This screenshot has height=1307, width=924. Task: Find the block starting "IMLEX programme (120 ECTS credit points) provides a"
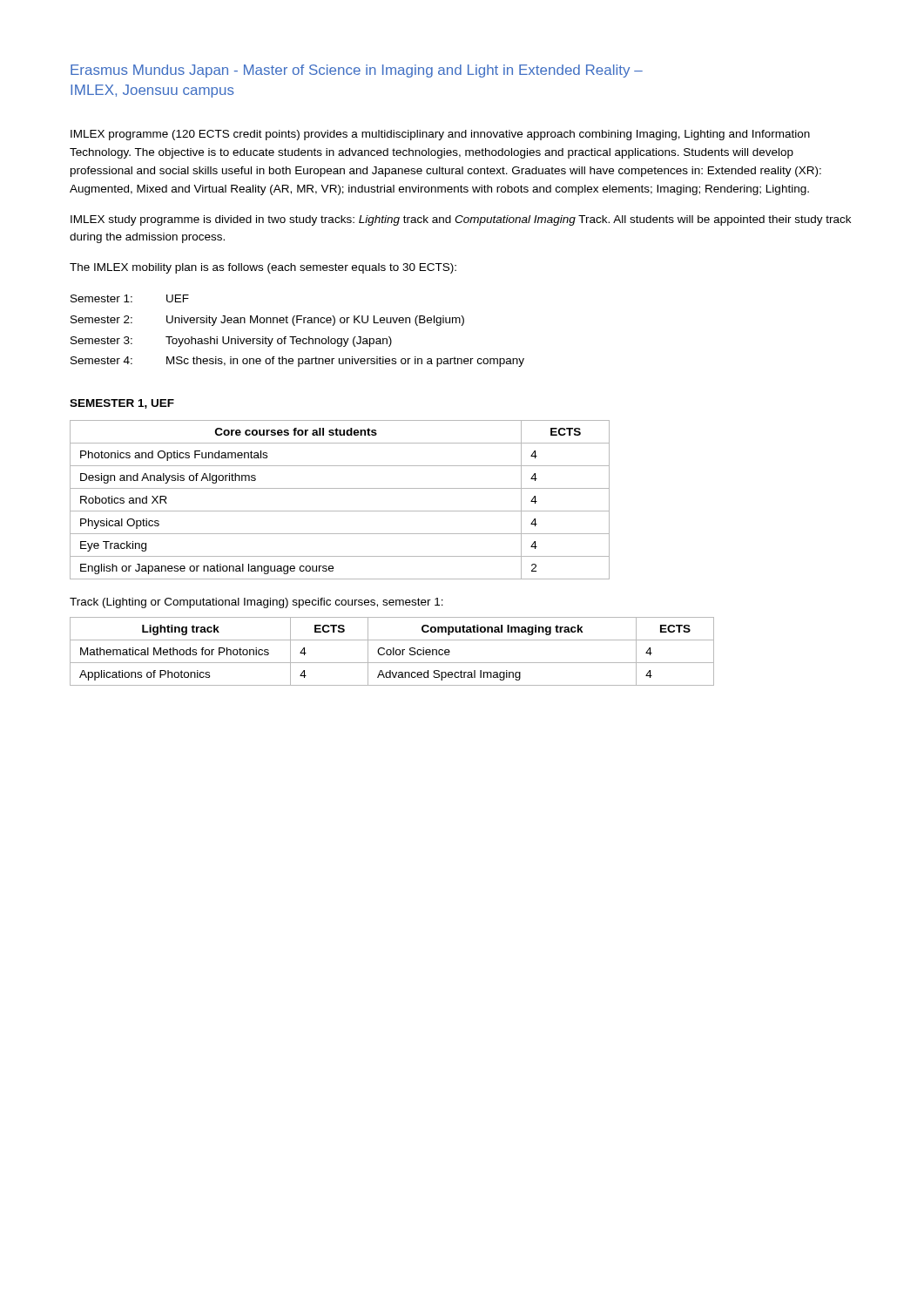[446, 161]
